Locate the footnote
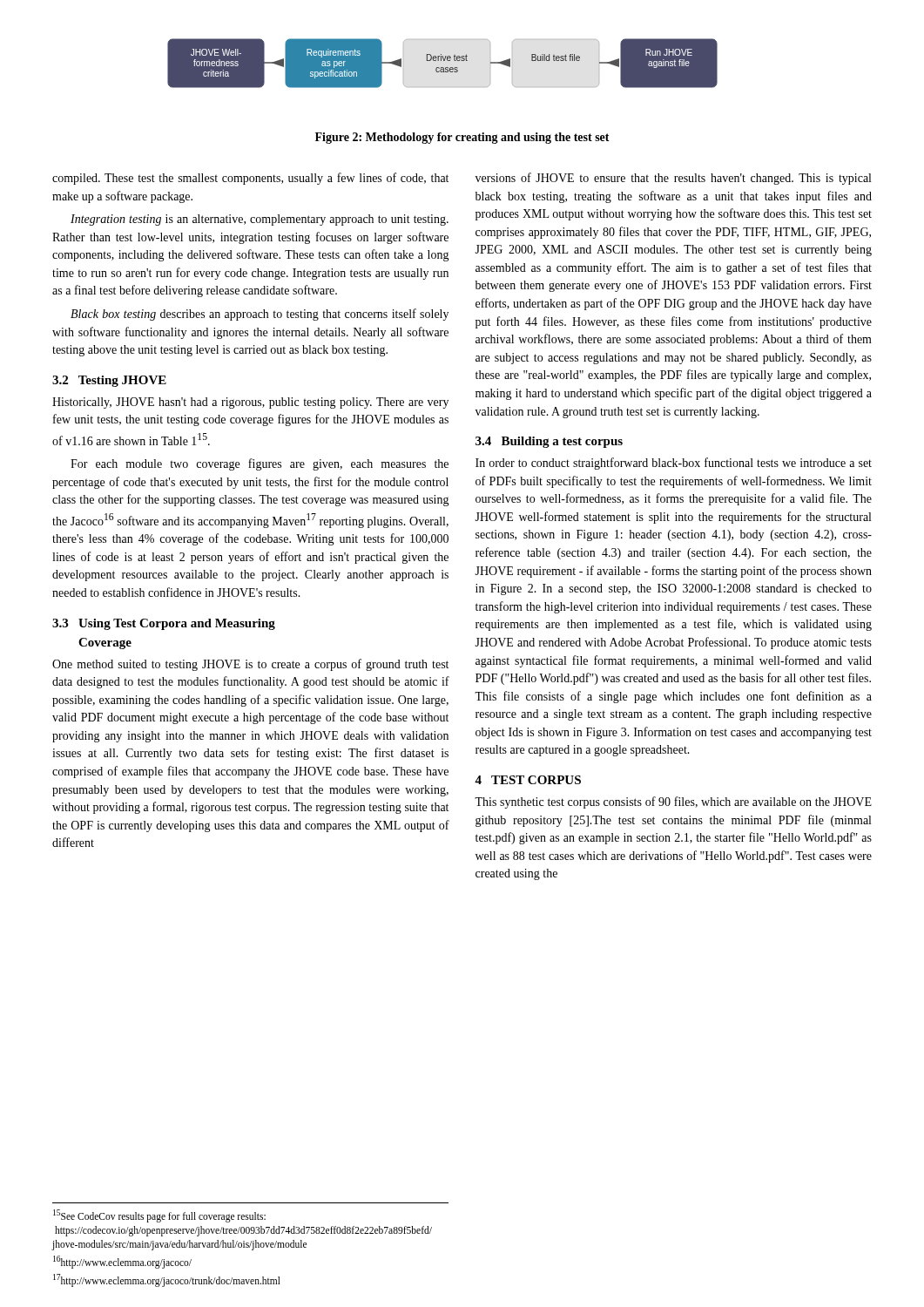 250,1247
